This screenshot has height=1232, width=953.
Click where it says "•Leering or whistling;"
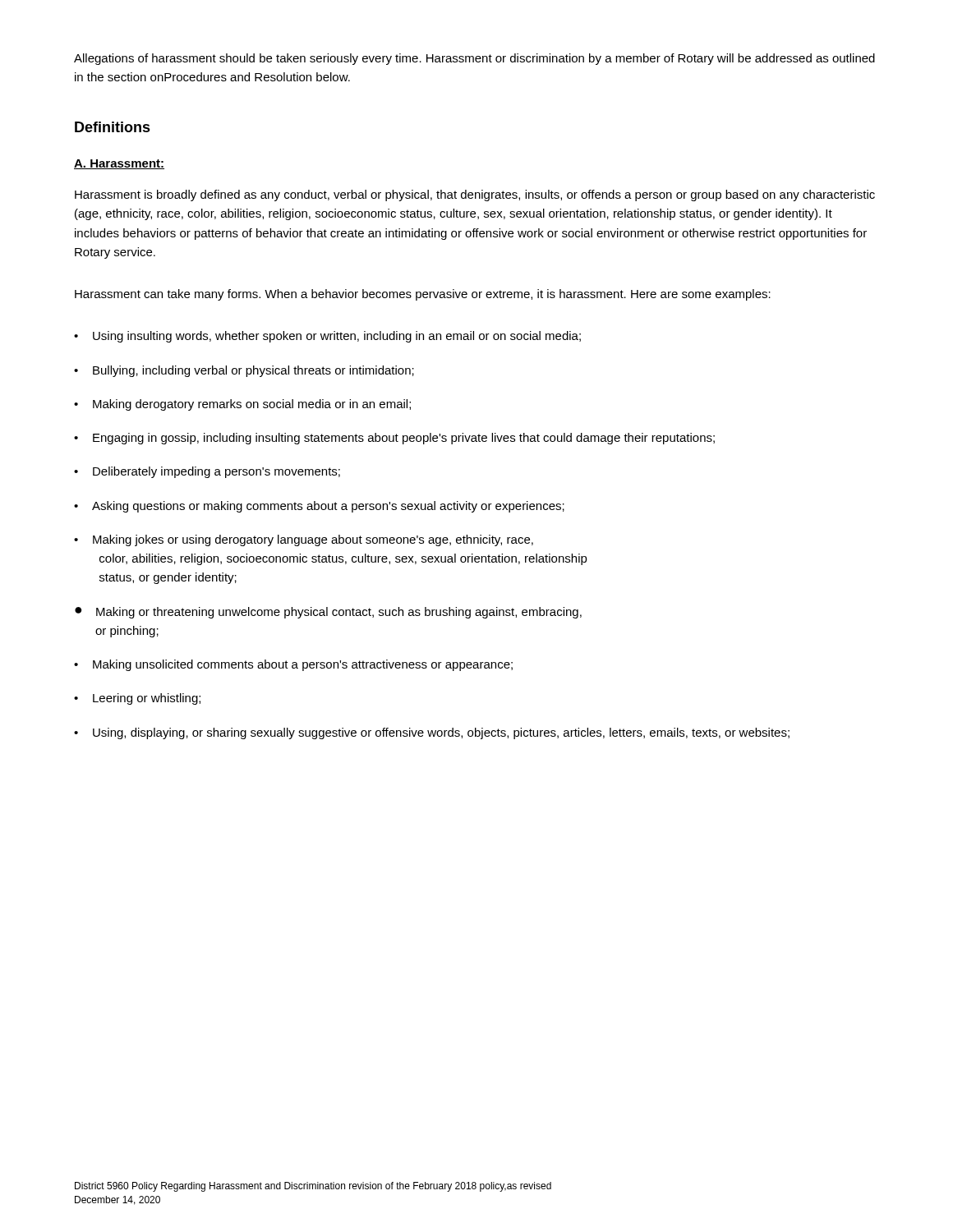coord(137,699)
